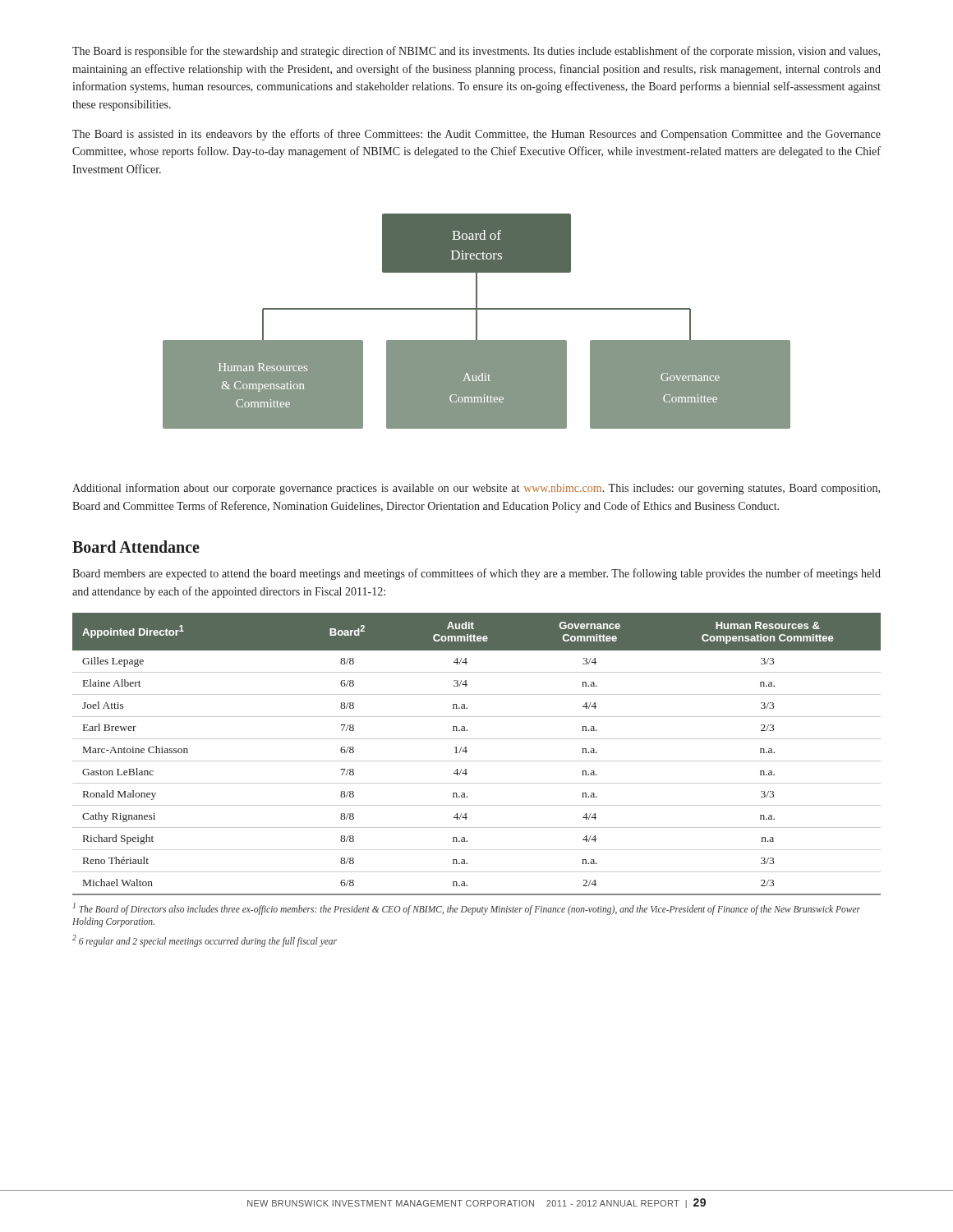Select the organizational chart
The image size is (953, 1232).
point(476,329)
